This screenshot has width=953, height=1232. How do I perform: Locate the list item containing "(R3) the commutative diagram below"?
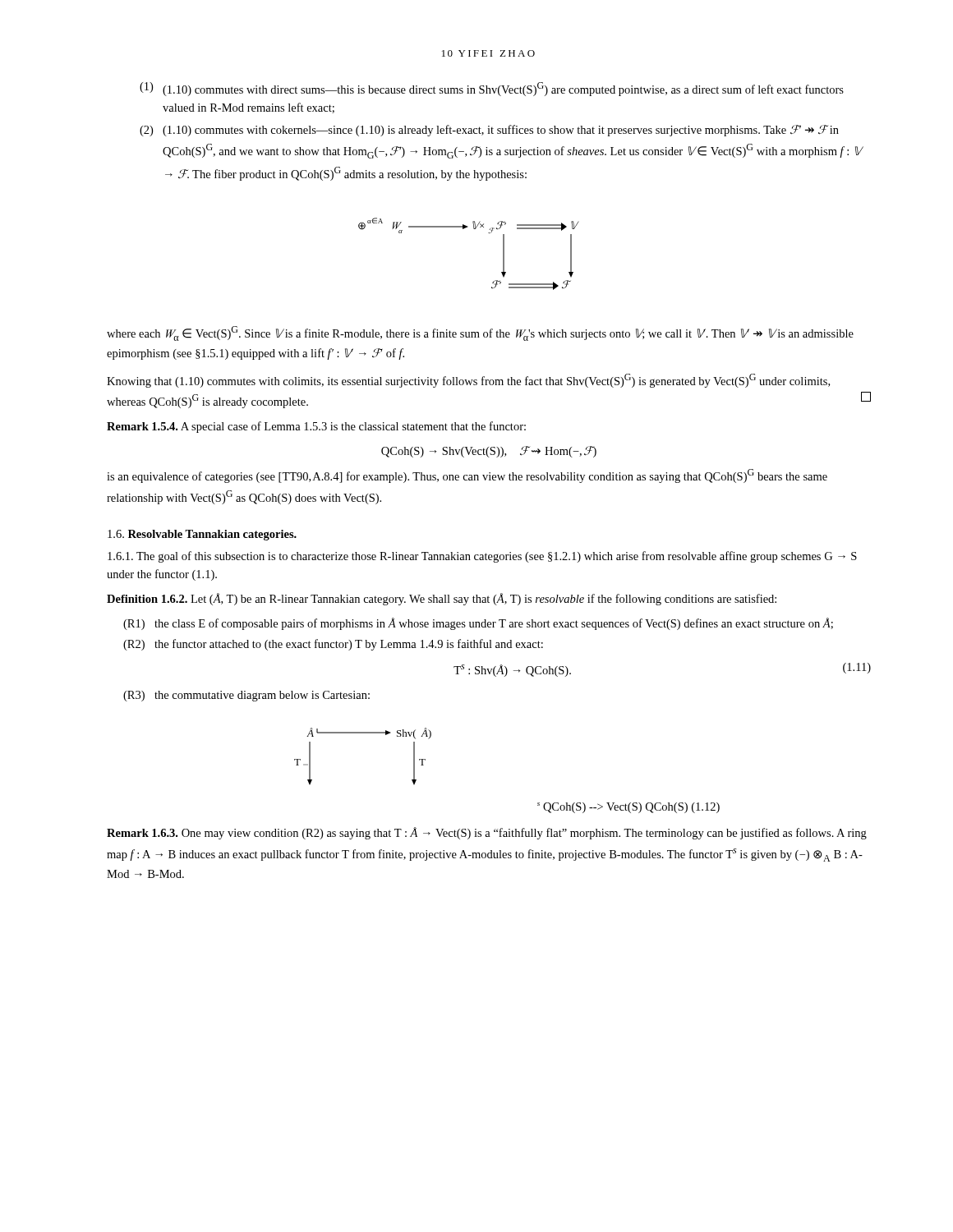point(246,696)
